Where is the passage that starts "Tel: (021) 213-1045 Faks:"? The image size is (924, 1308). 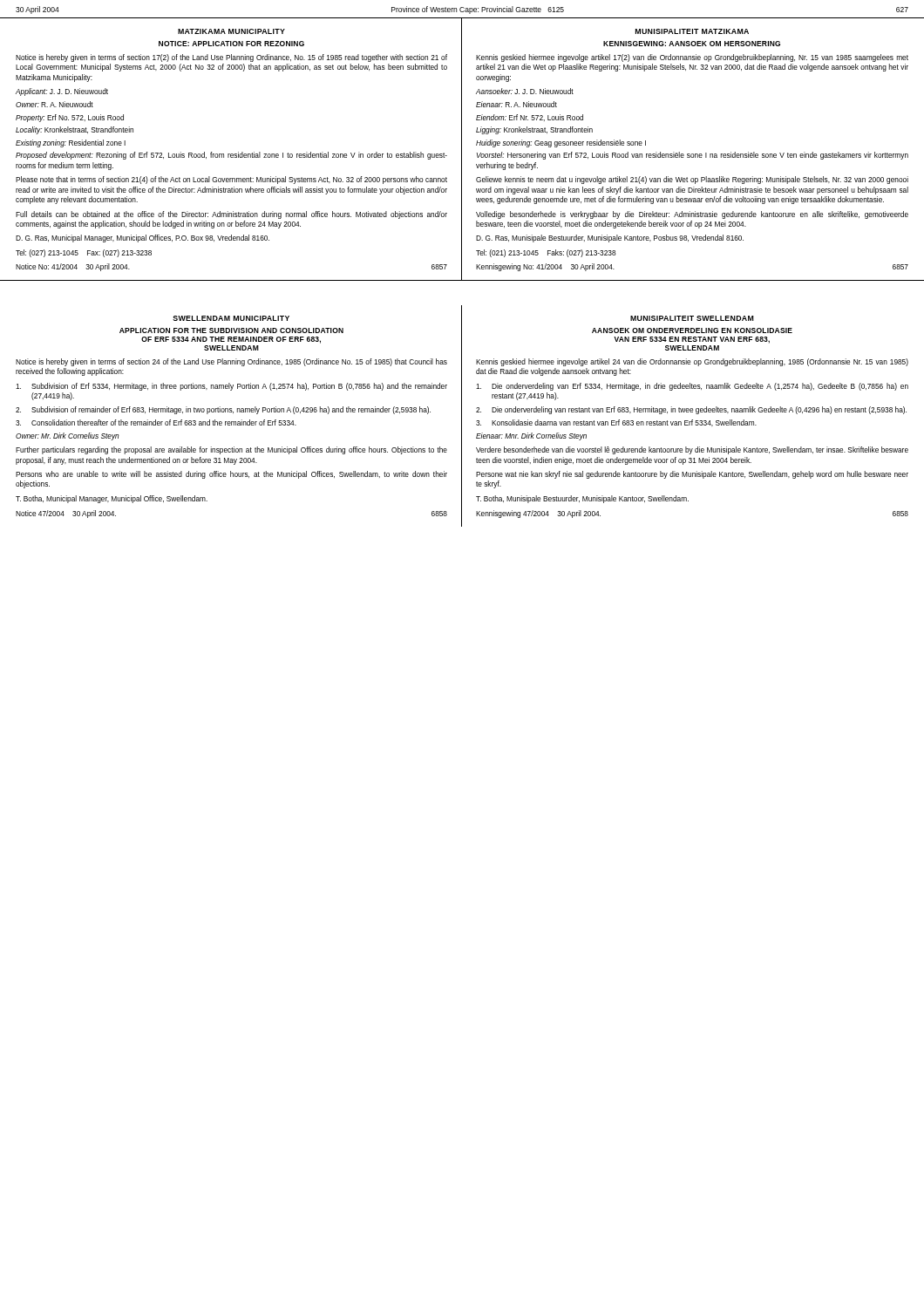(546, 253)
